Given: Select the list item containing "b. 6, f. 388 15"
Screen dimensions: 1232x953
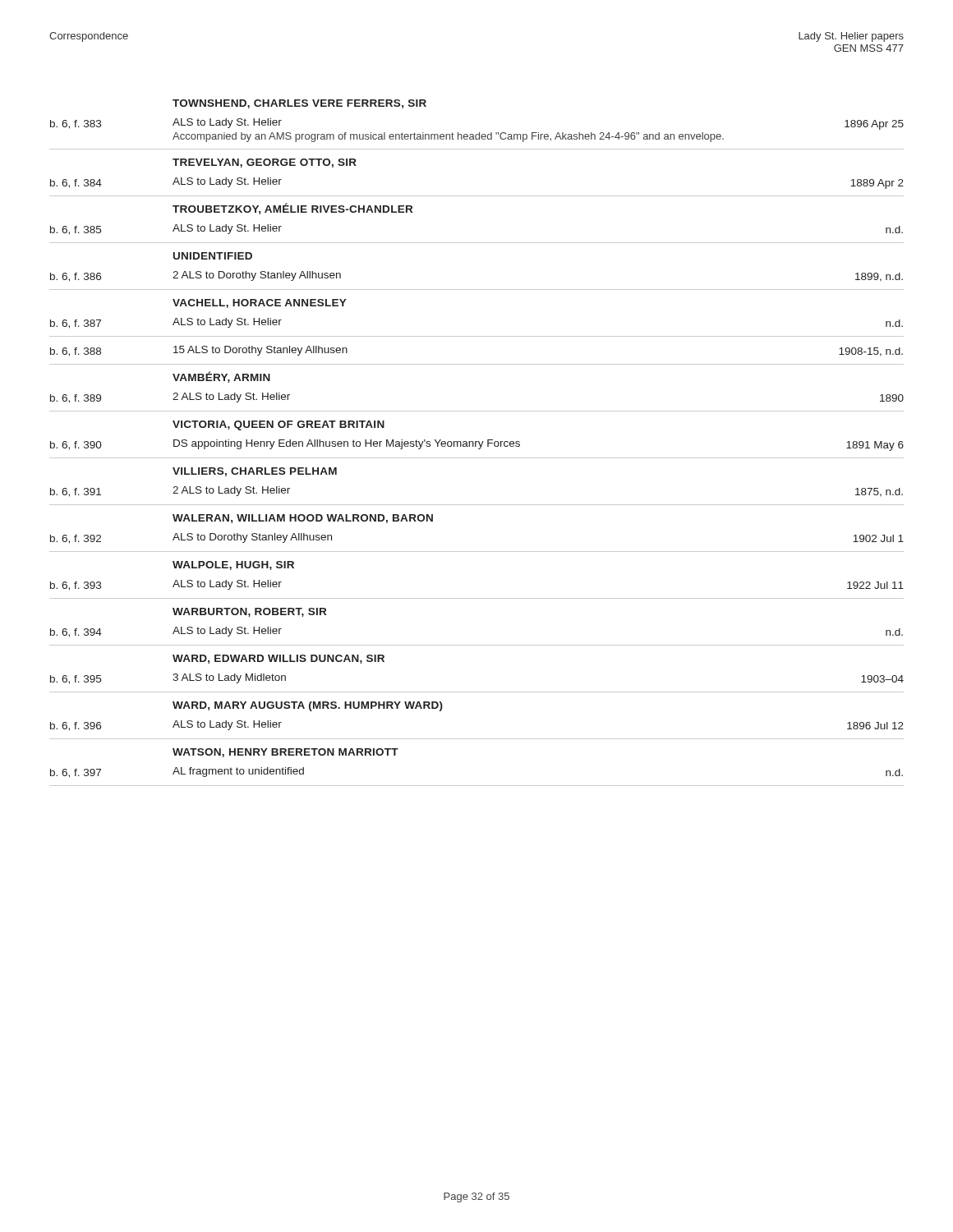Looking at the screenshot, I should tap(75, 351).
